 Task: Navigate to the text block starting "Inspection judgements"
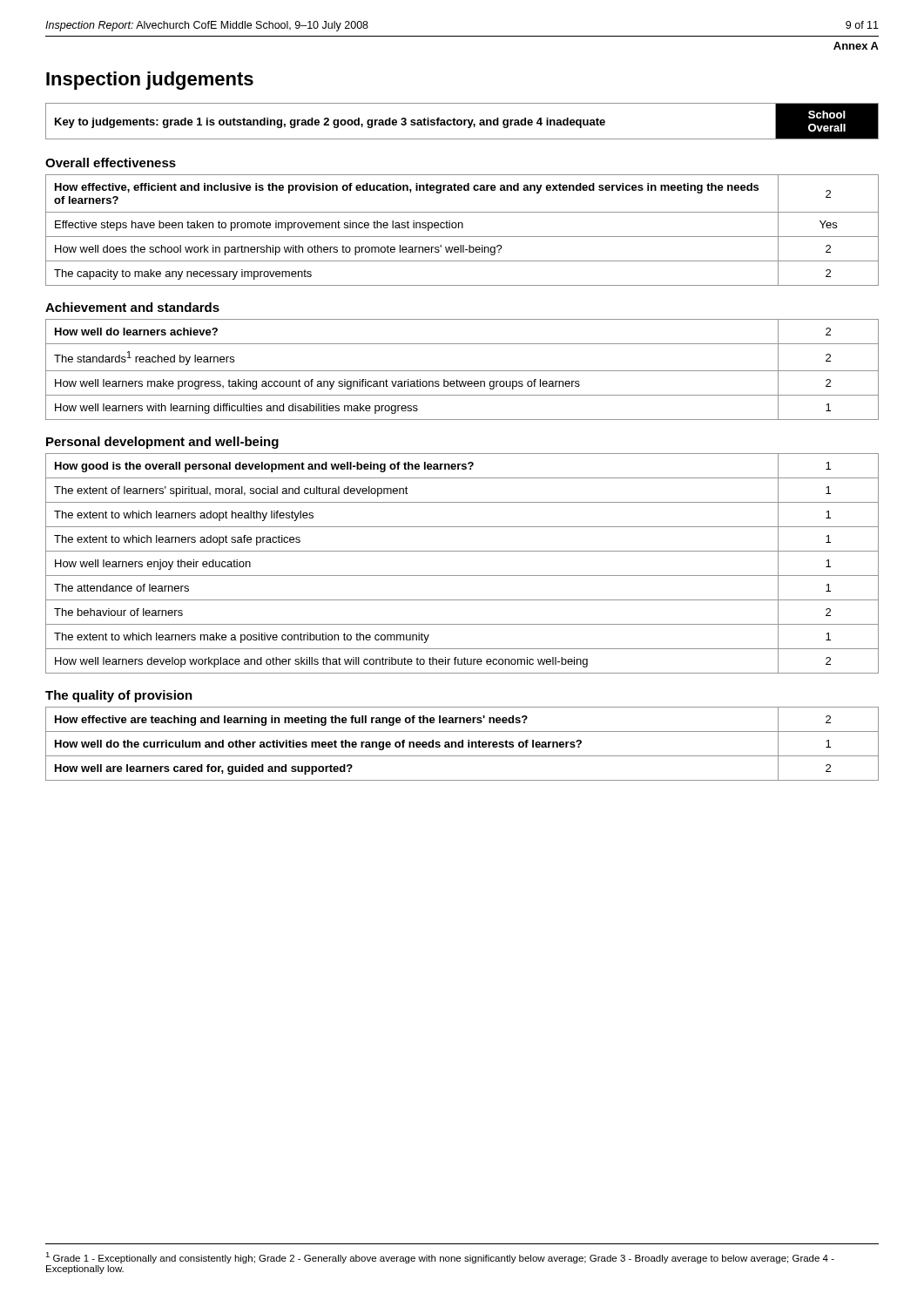click(x=150, y=79)
